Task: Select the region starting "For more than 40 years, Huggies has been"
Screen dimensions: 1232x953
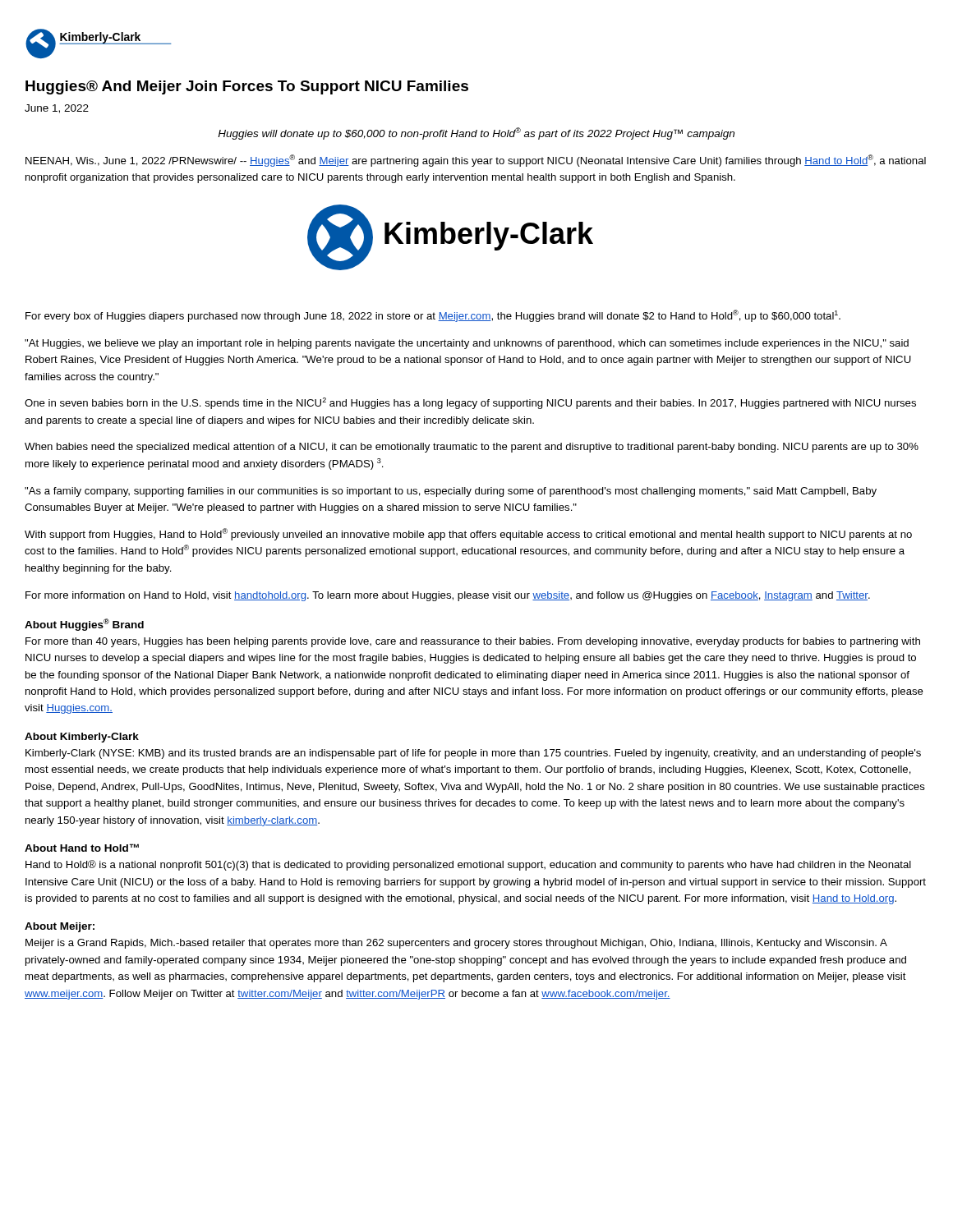Action: coord(474,674)
